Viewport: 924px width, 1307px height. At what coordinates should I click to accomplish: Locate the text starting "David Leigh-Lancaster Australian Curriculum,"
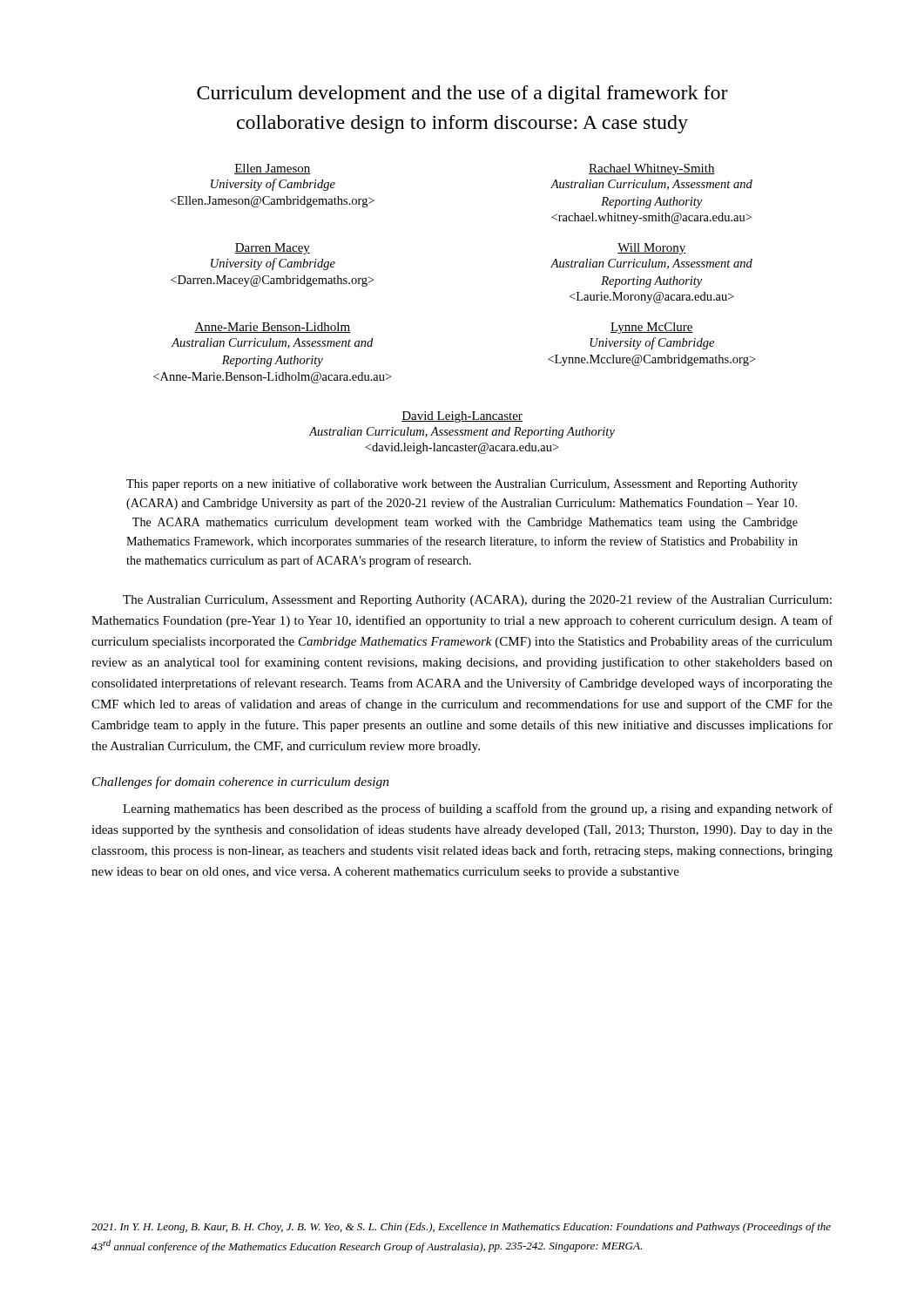click(462, 432)
